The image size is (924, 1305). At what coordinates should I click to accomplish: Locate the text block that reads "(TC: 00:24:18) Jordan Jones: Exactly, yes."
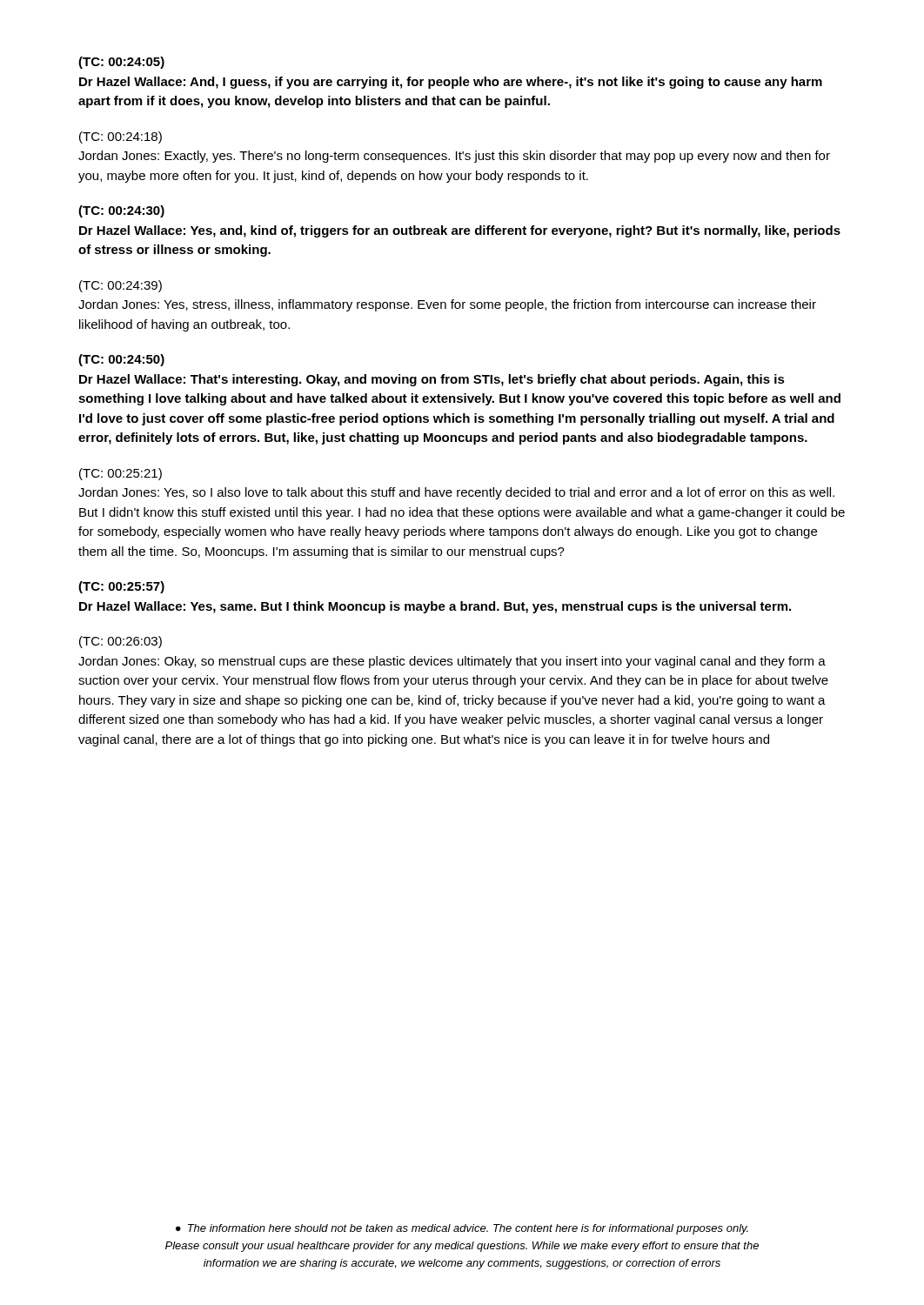(x=462, y=156)
